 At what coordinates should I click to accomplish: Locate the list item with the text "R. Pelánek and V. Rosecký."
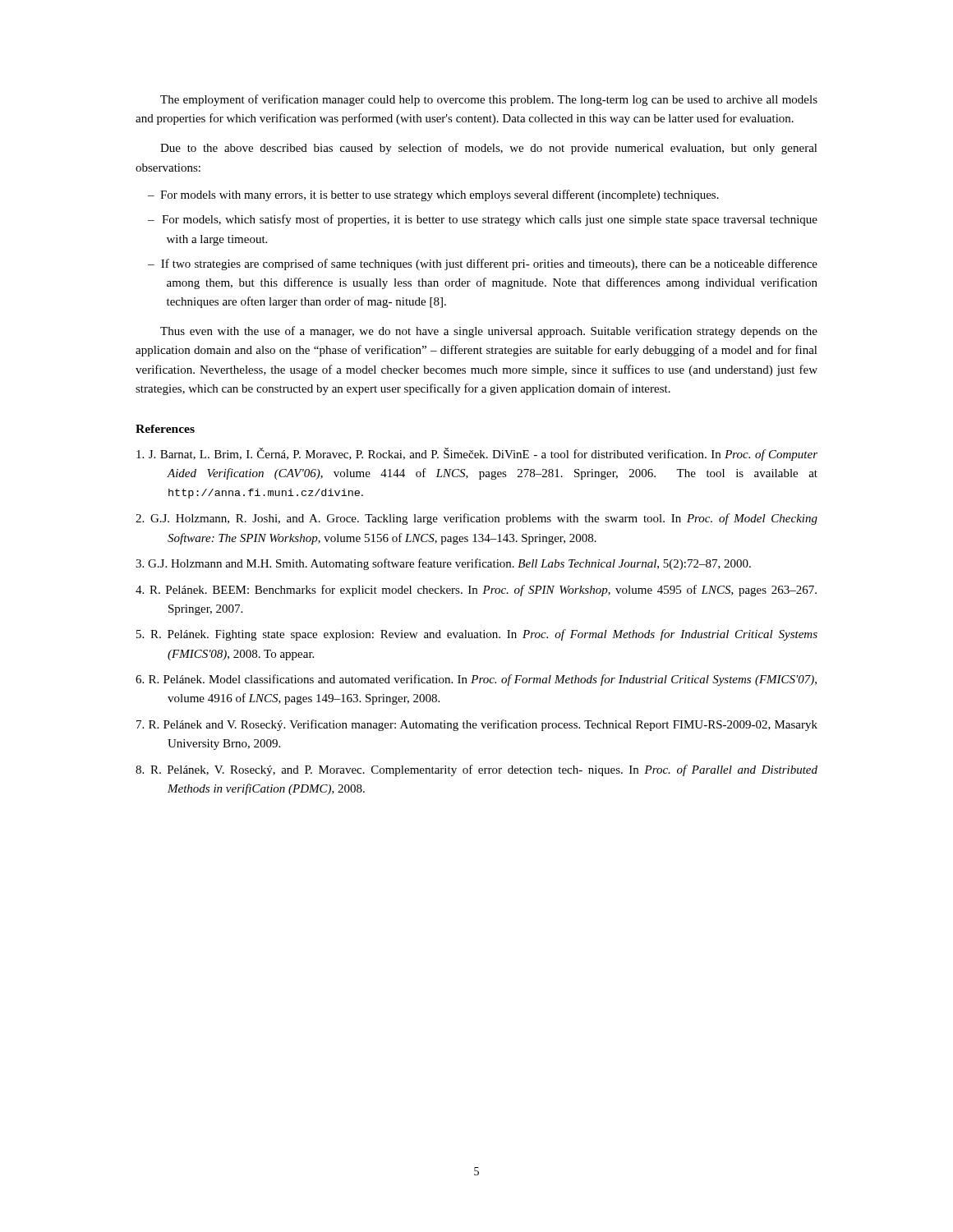pyautogui.click(x=483, y=734)
